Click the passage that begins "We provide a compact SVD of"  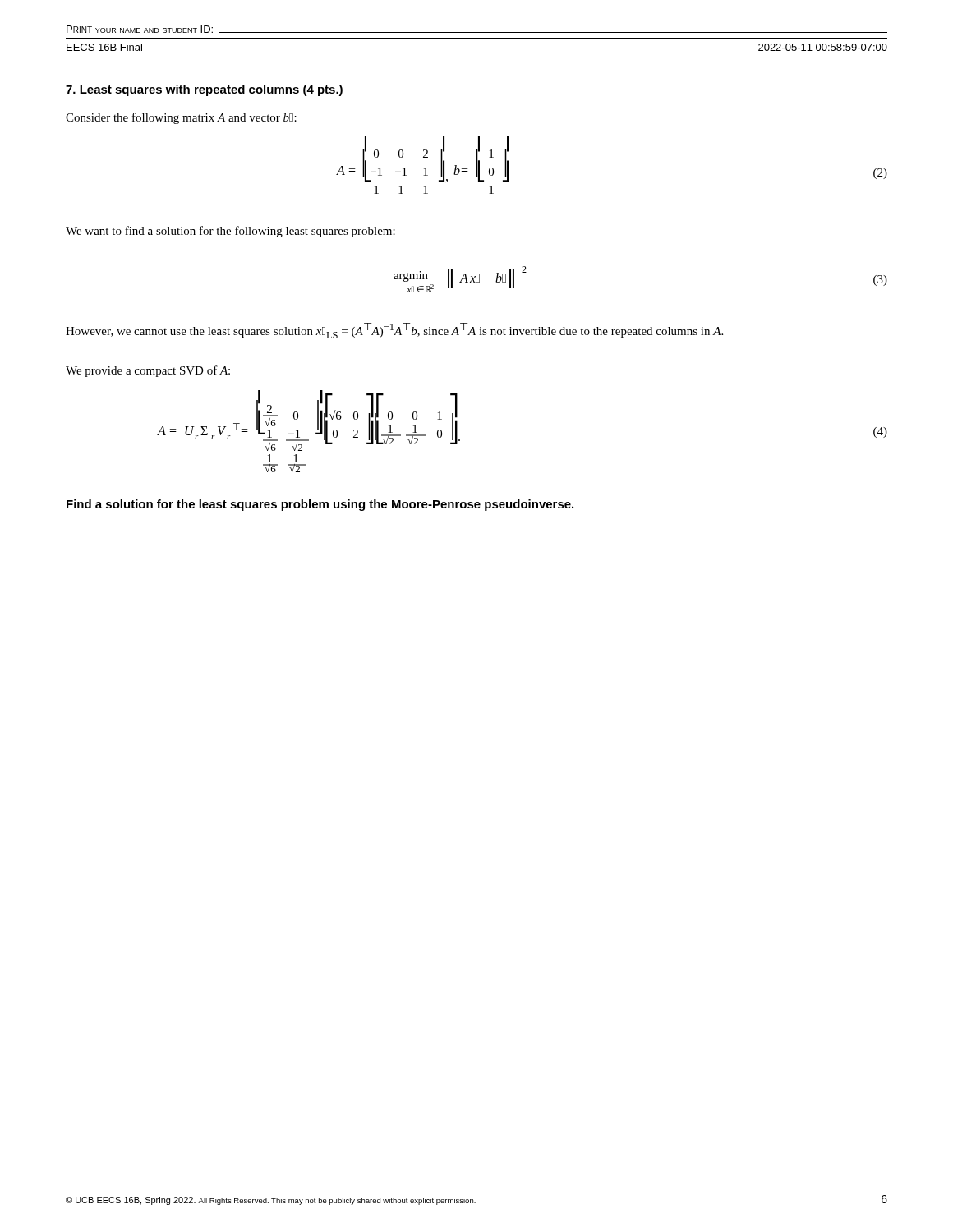148,370
